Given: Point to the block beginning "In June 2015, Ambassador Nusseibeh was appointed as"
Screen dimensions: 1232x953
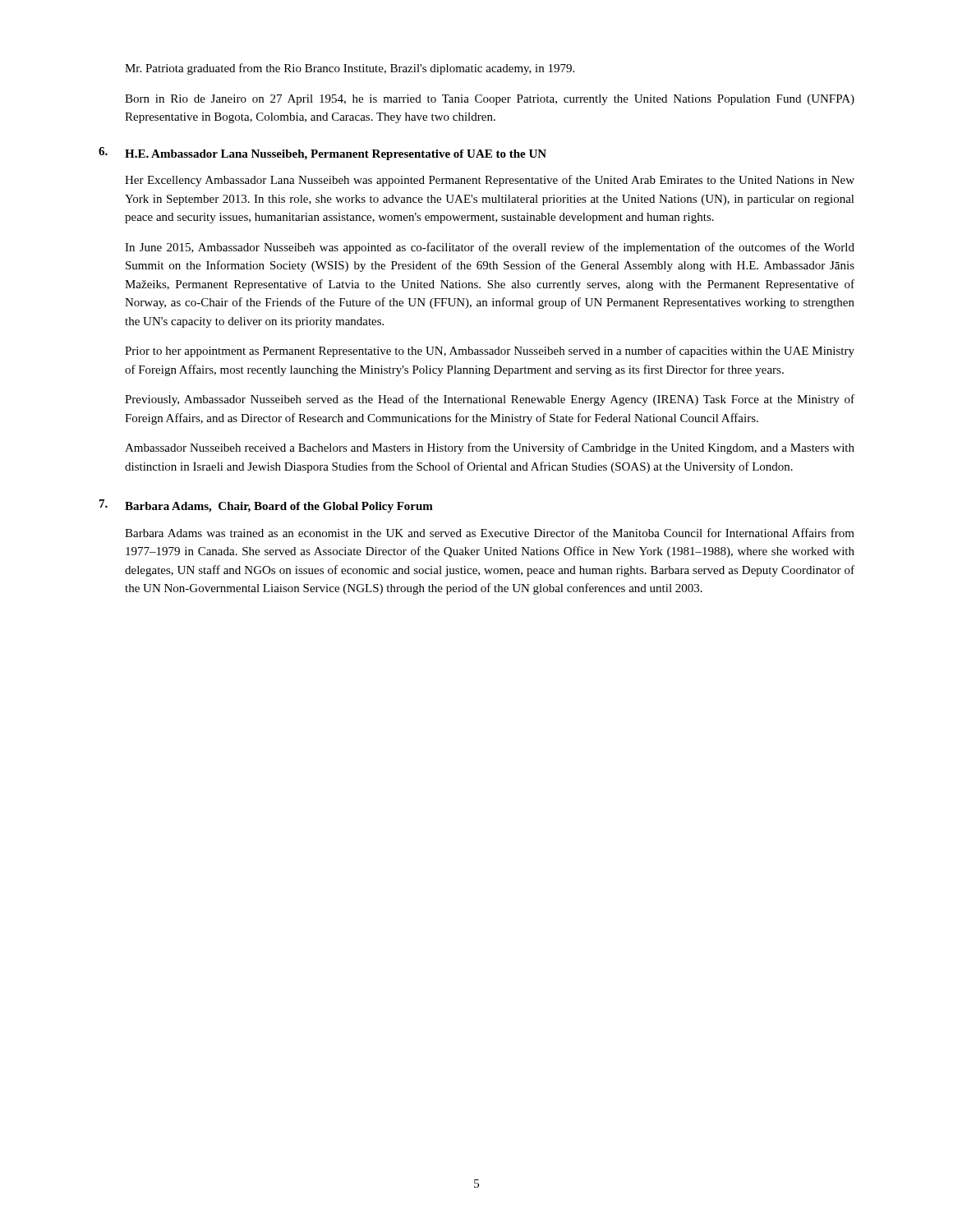Looking at the screenshot, I should point(490,284).
